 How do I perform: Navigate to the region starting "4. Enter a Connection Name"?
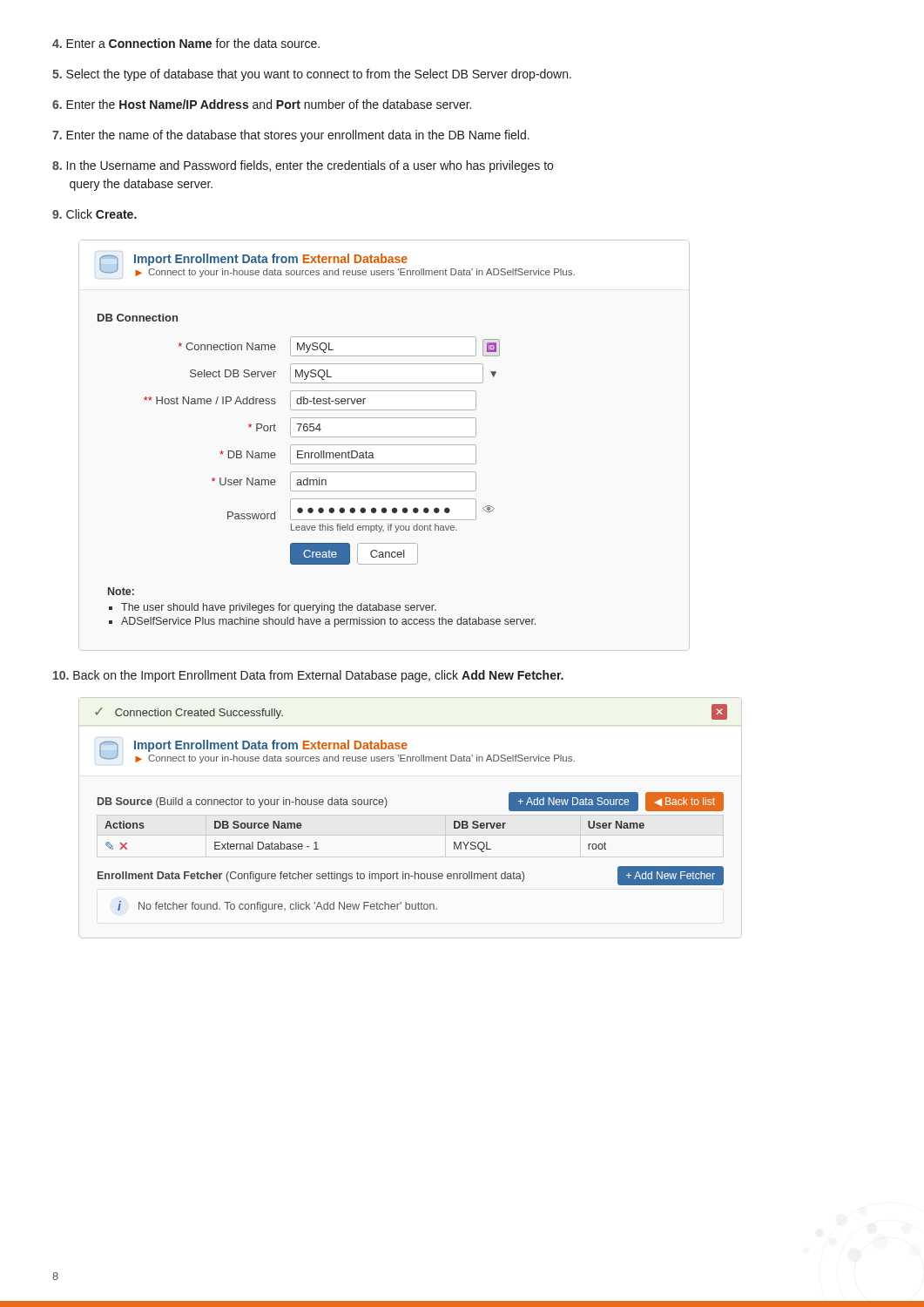point(186,44)
